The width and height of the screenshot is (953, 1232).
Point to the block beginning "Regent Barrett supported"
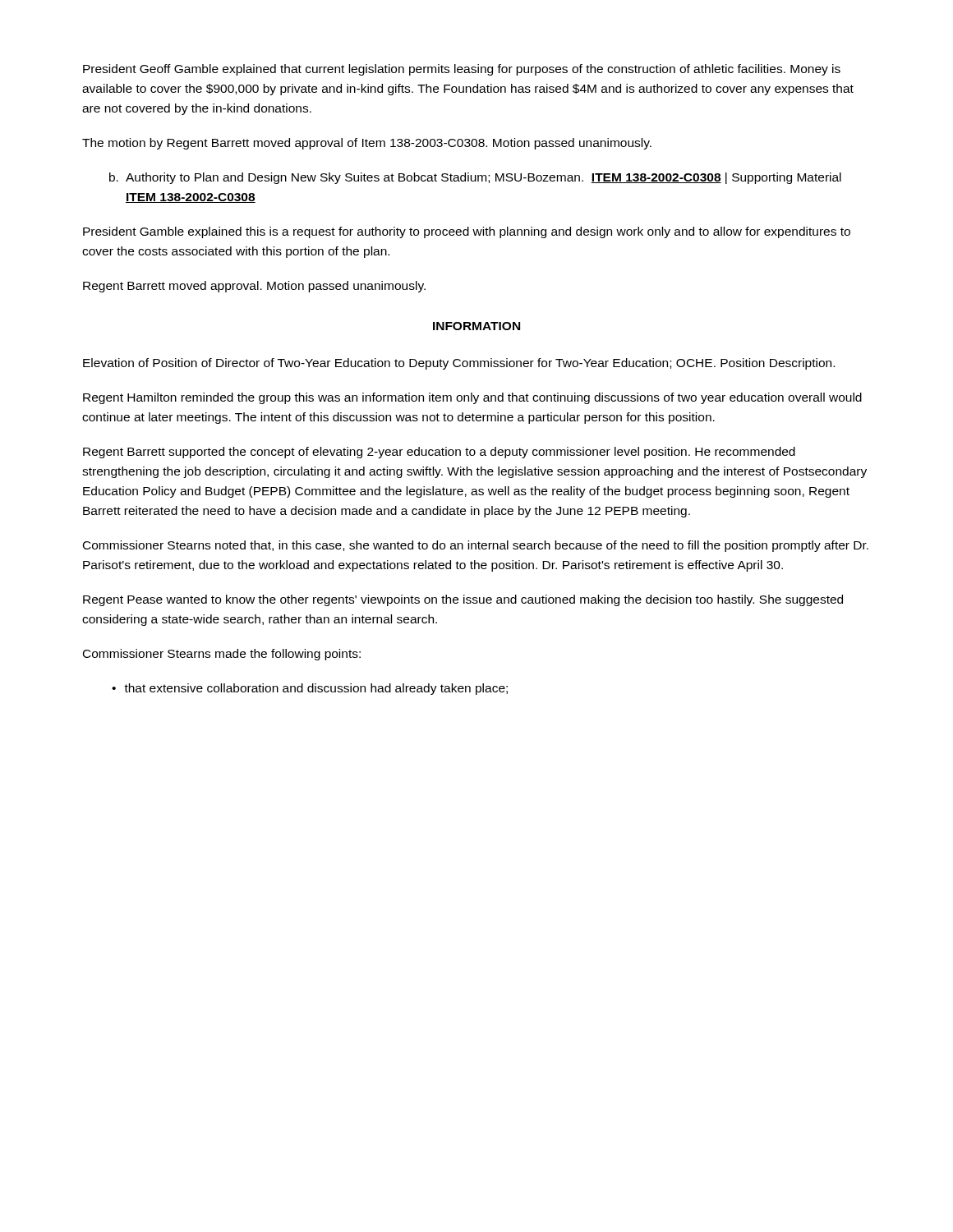(475, 481)
